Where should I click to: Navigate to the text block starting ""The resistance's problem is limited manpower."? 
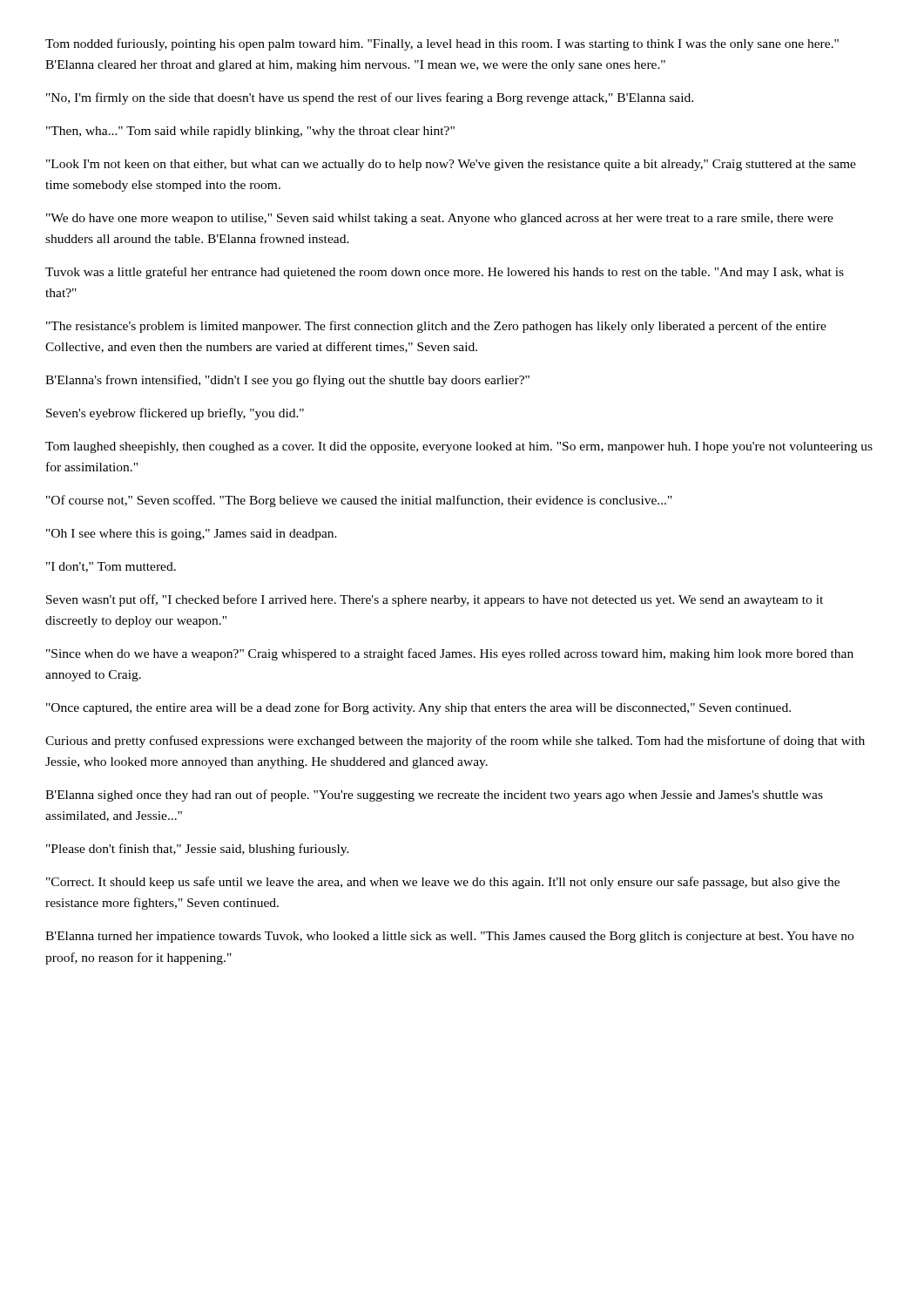[x=436, y=336]
